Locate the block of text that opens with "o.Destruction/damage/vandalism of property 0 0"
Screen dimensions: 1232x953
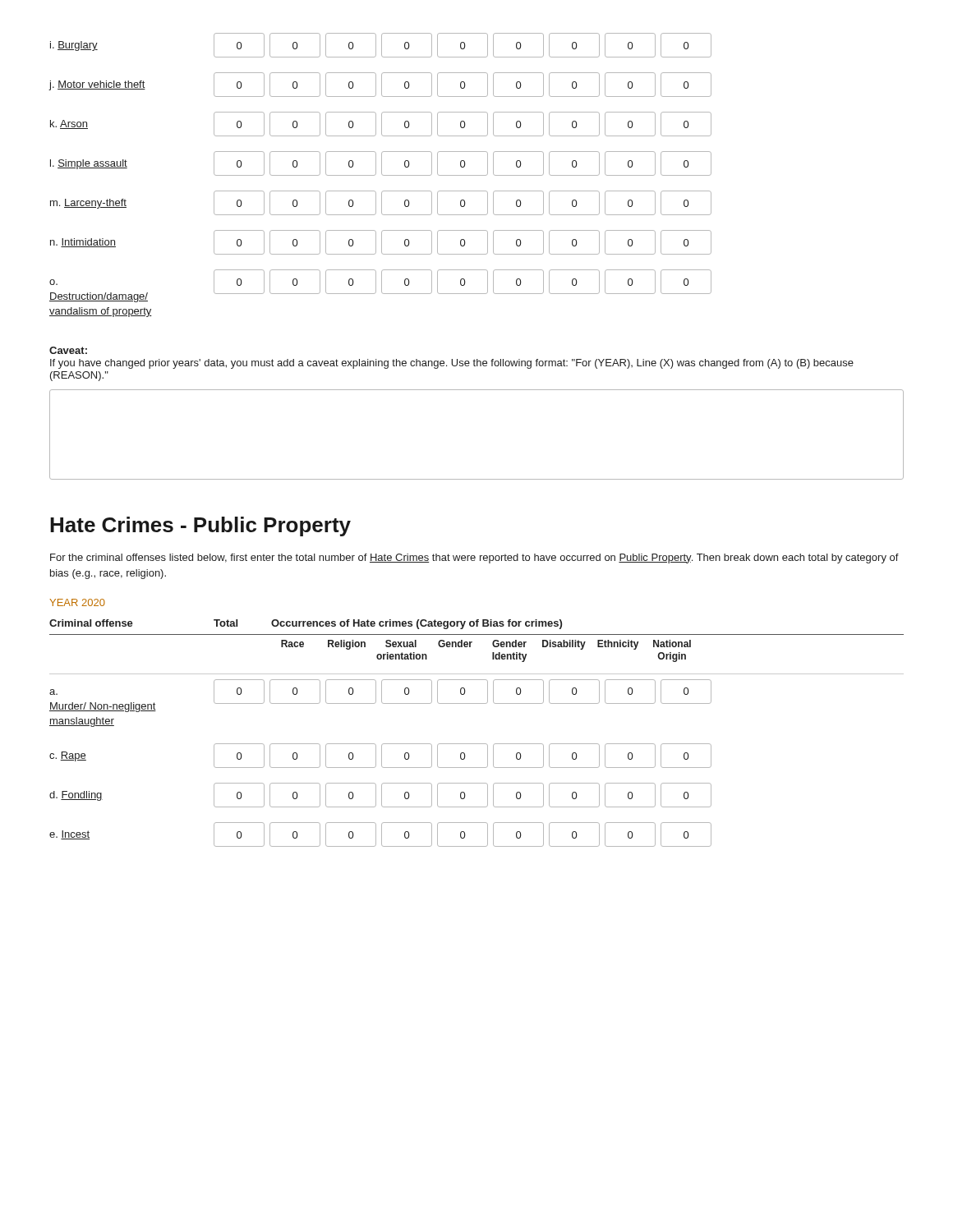coord(476,294)
